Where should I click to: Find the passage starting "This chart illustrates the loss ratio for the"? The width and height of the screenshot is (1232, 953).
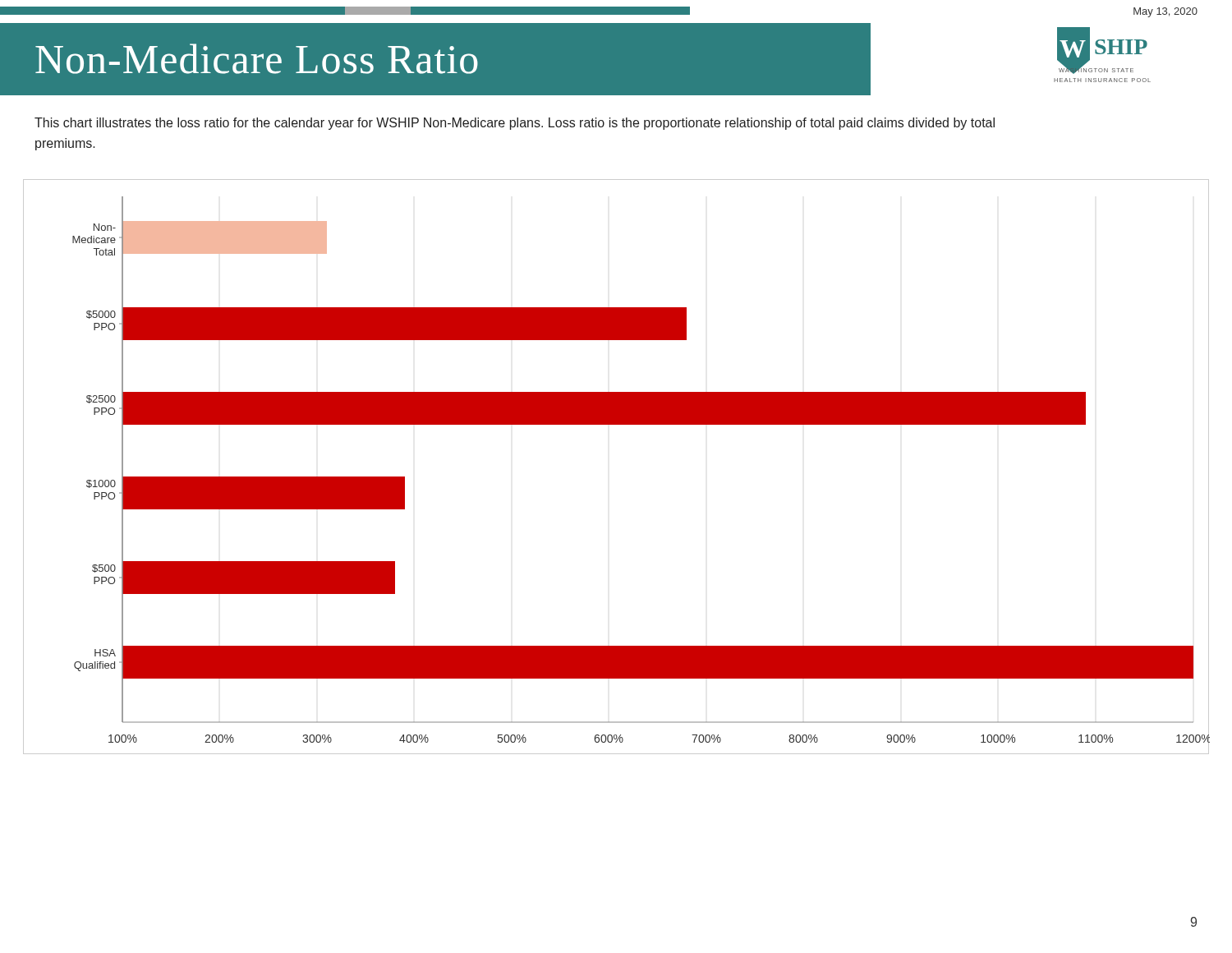(515, 133)
